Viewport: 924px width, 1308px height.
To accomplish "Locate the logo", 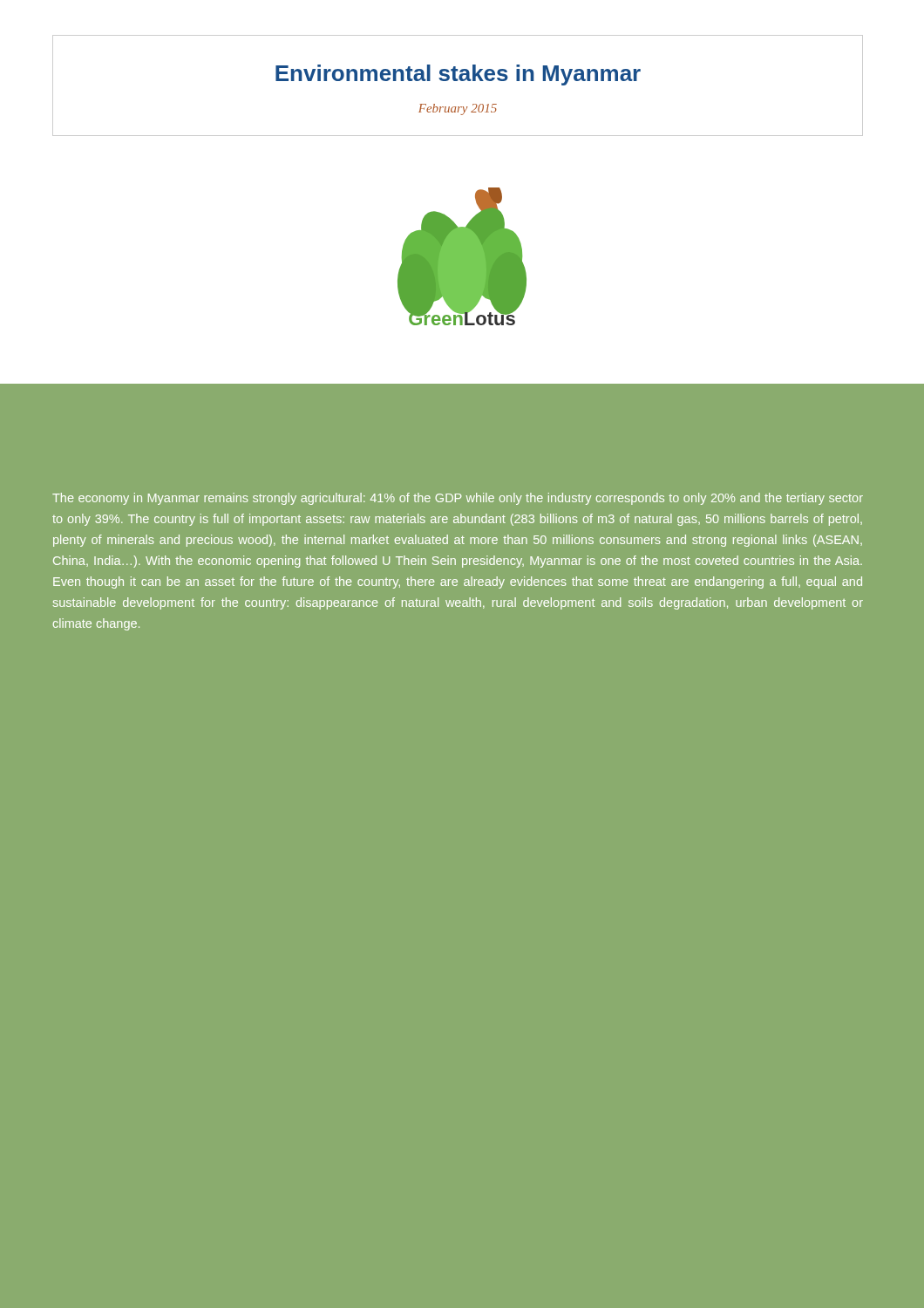I will pos(462,275).
